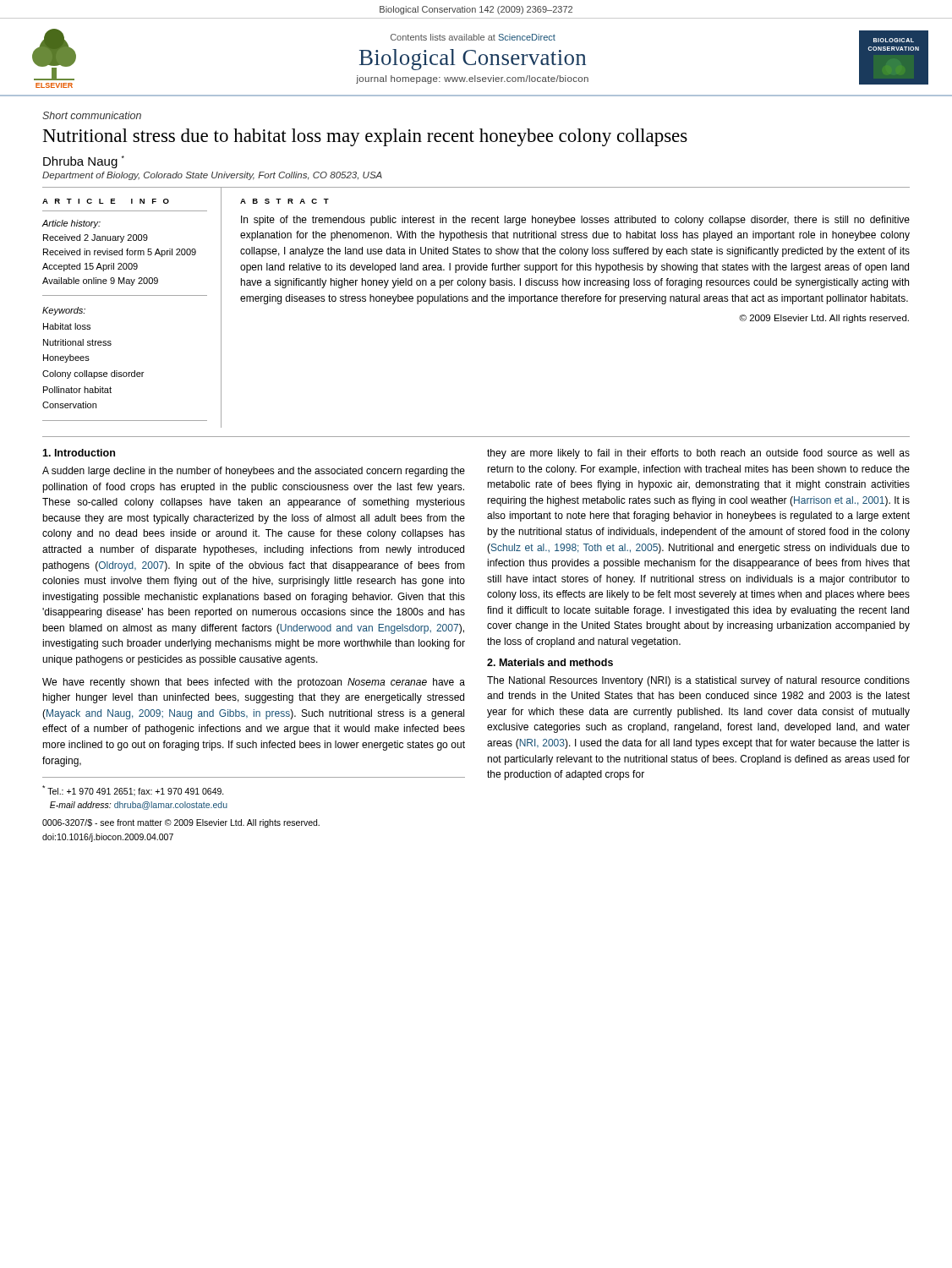952x1268 pixels.
Task: Select the text block starting "they are more likely to fail in"
Action: pos(698,547)
